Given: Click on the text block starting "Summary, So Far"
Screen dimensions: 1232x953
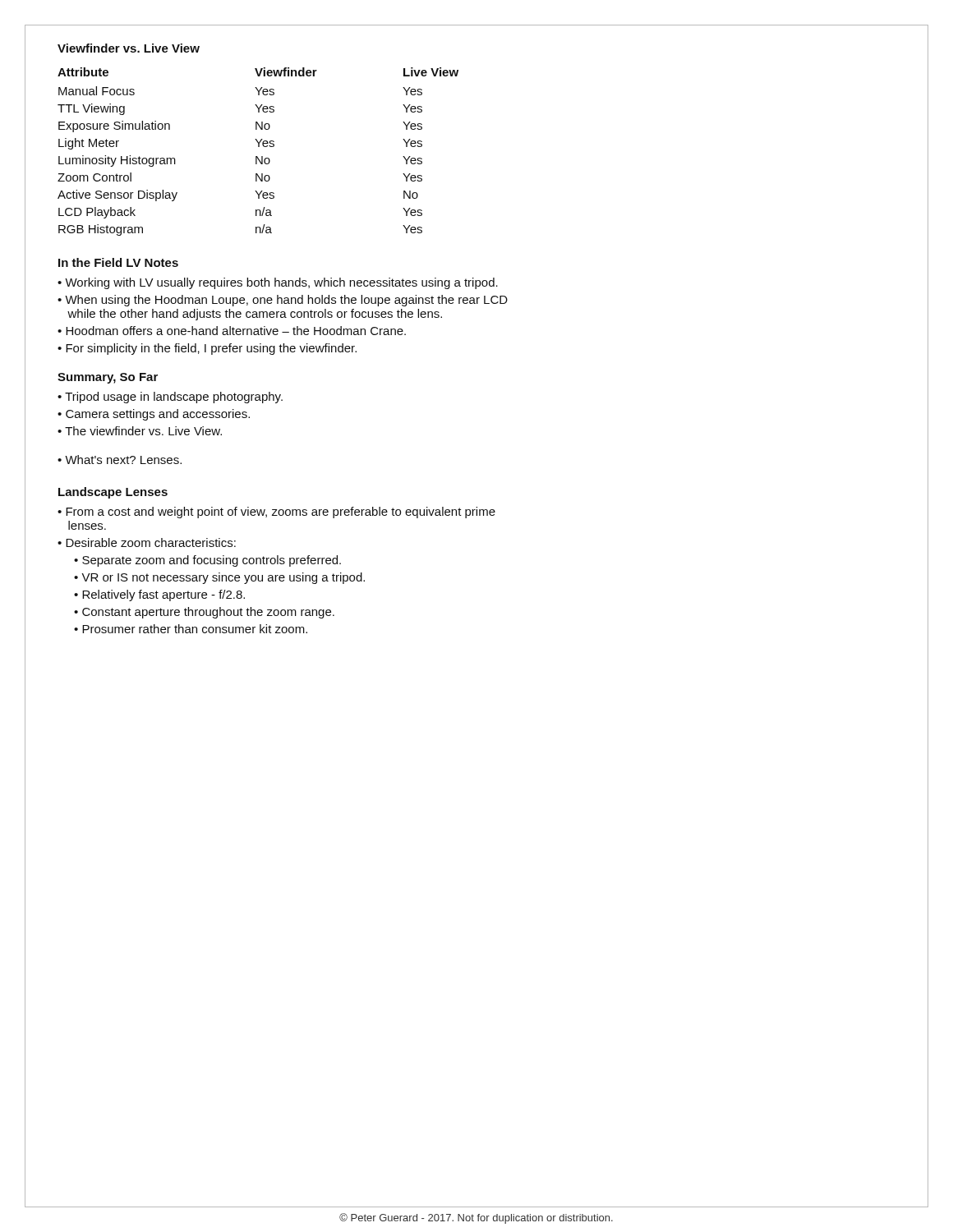Looking at the screenshot, I should tap(108, 377).
